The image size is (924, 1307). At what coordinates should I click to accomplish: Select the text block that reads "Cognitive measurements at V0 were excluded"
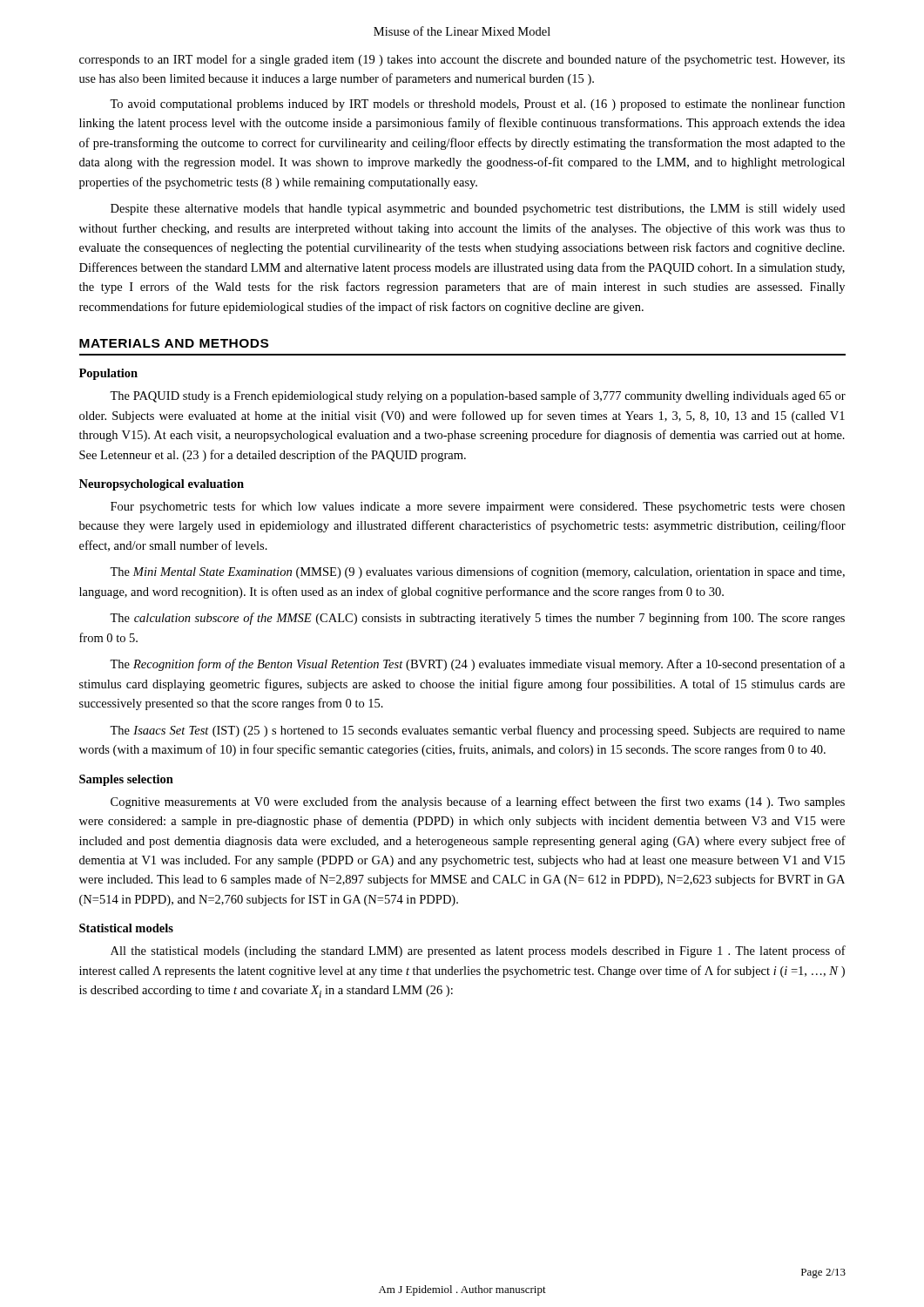[462, 850]
